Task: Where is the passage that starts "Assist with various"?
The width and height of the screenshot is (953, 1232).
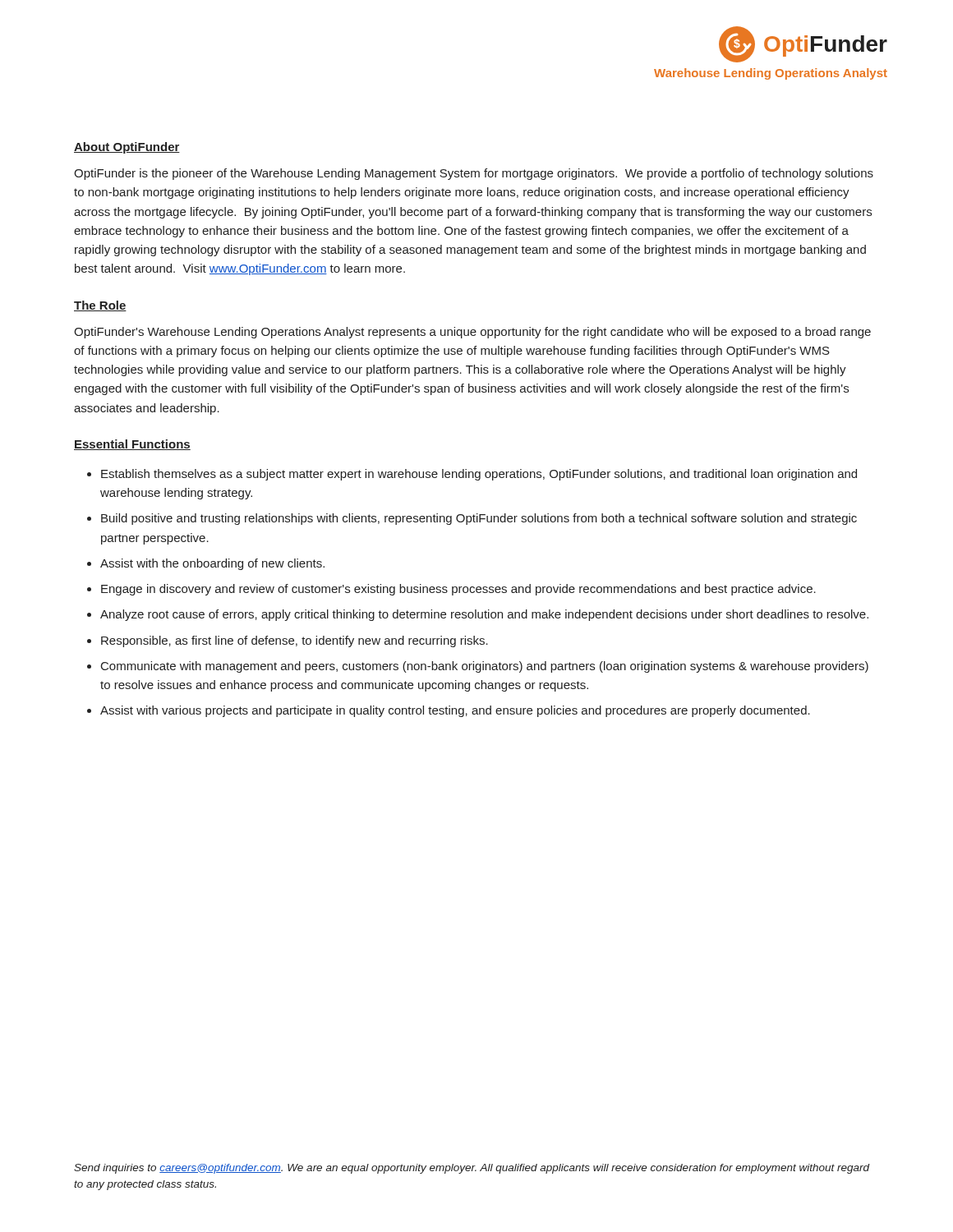Action: click(x=455, y=710)
